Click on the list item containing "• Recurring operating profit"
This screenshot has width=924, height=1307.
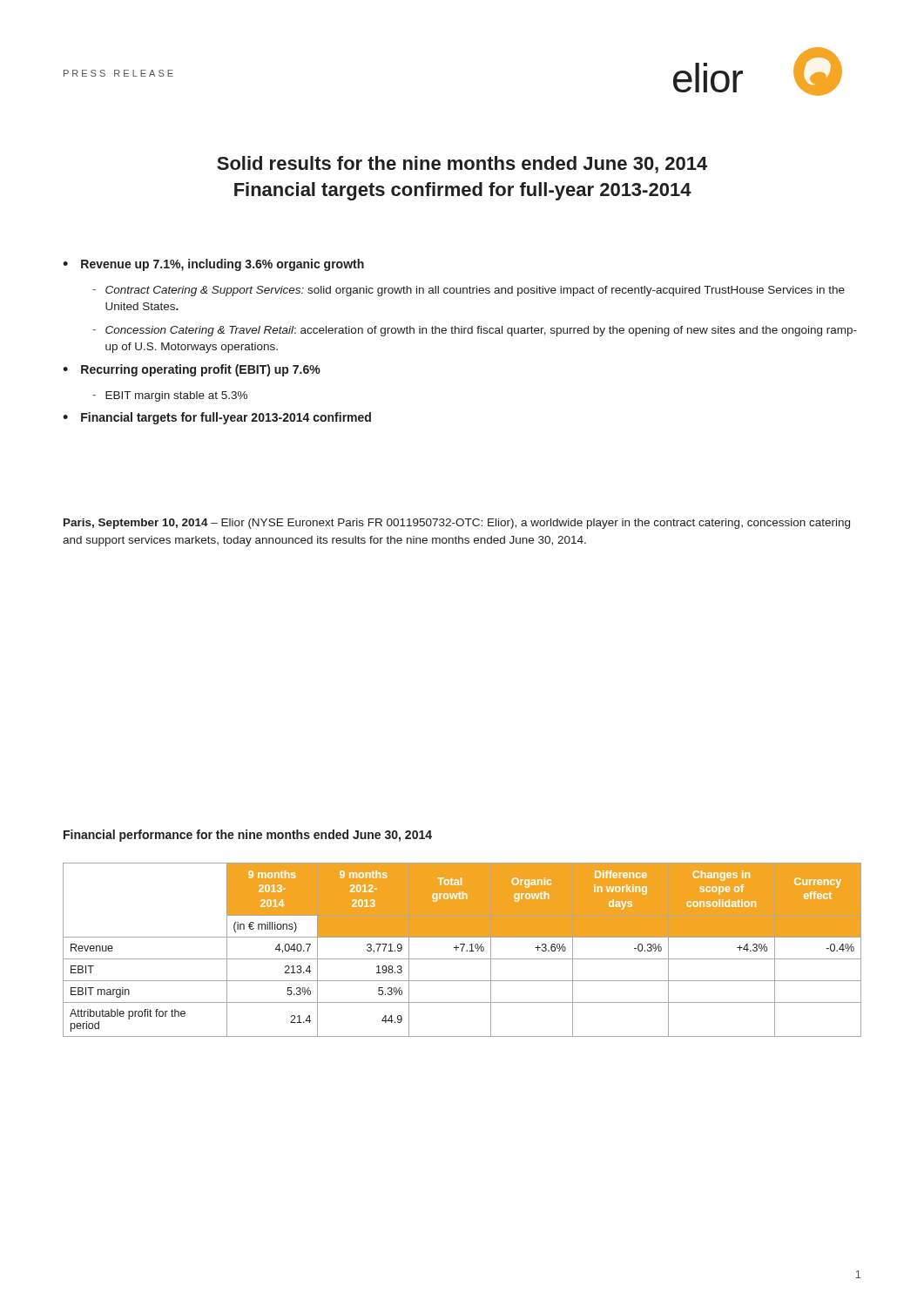point(191,370)
